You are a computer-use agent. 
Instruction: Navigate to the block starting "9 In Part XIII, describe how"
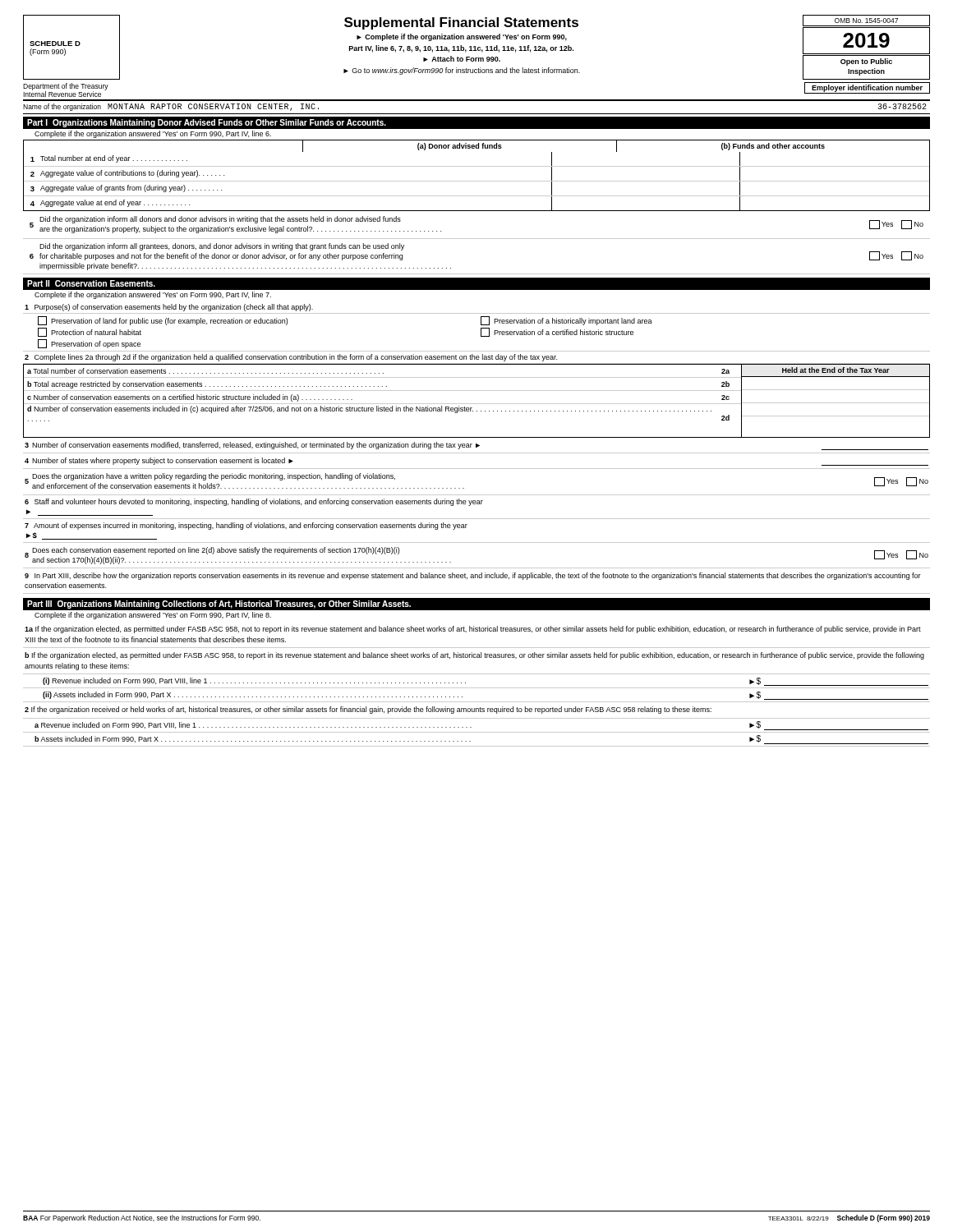click(x=473, y=581)
